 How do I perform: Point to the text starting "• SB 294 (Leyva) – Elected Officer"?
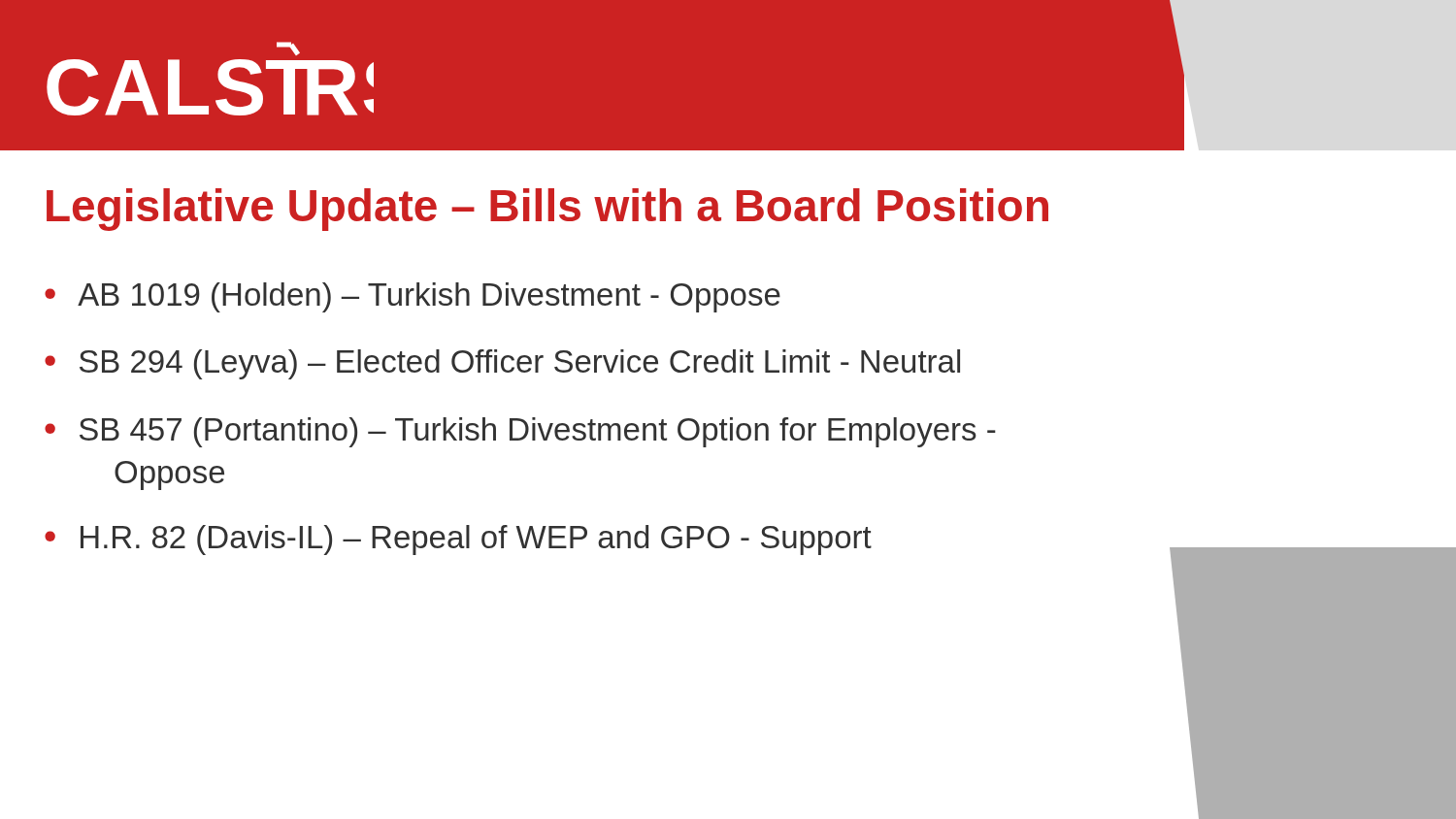(x=602, y=364)
